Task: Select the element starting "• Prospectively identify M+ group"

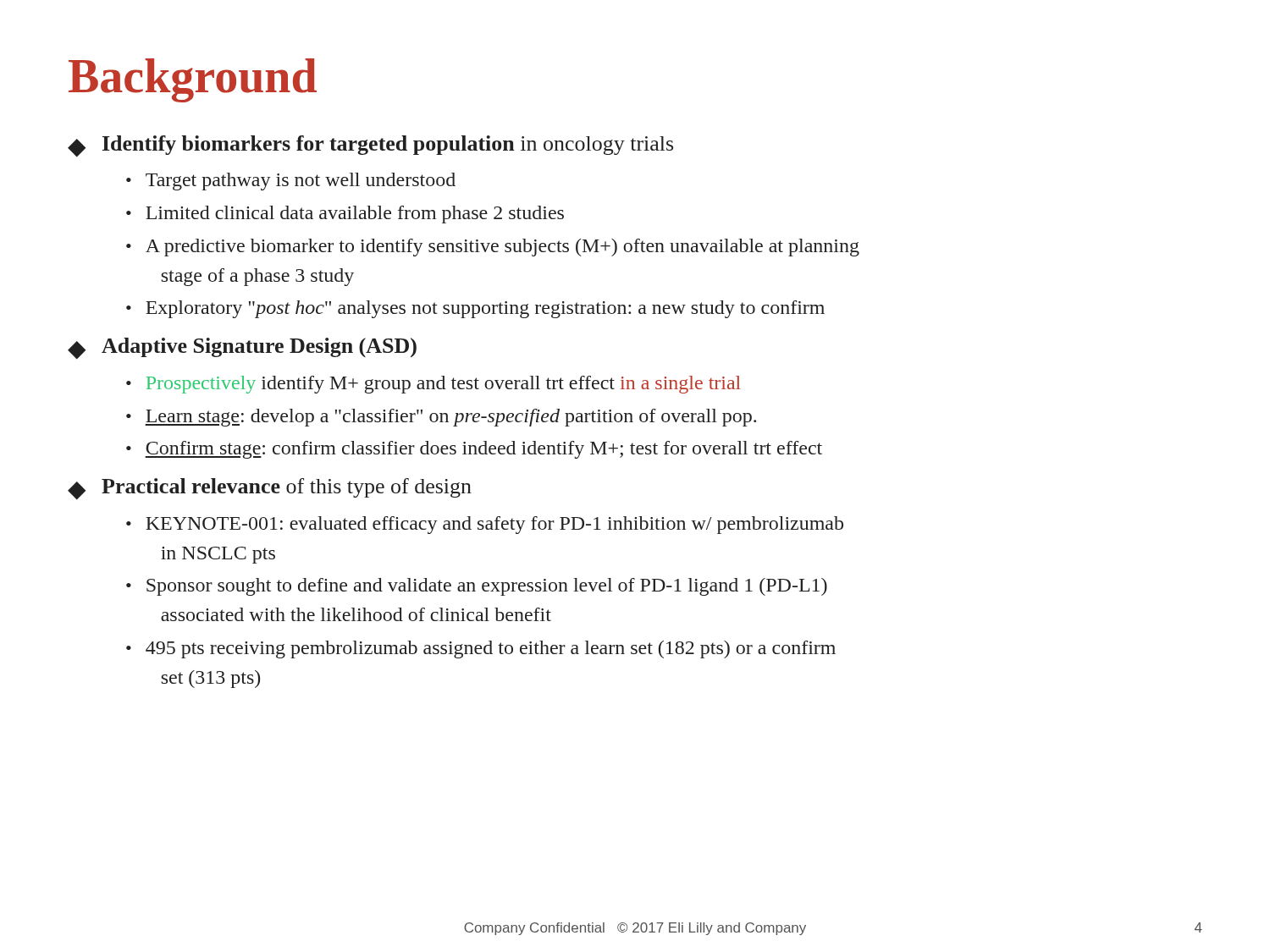Action: (x=433, y=383)
